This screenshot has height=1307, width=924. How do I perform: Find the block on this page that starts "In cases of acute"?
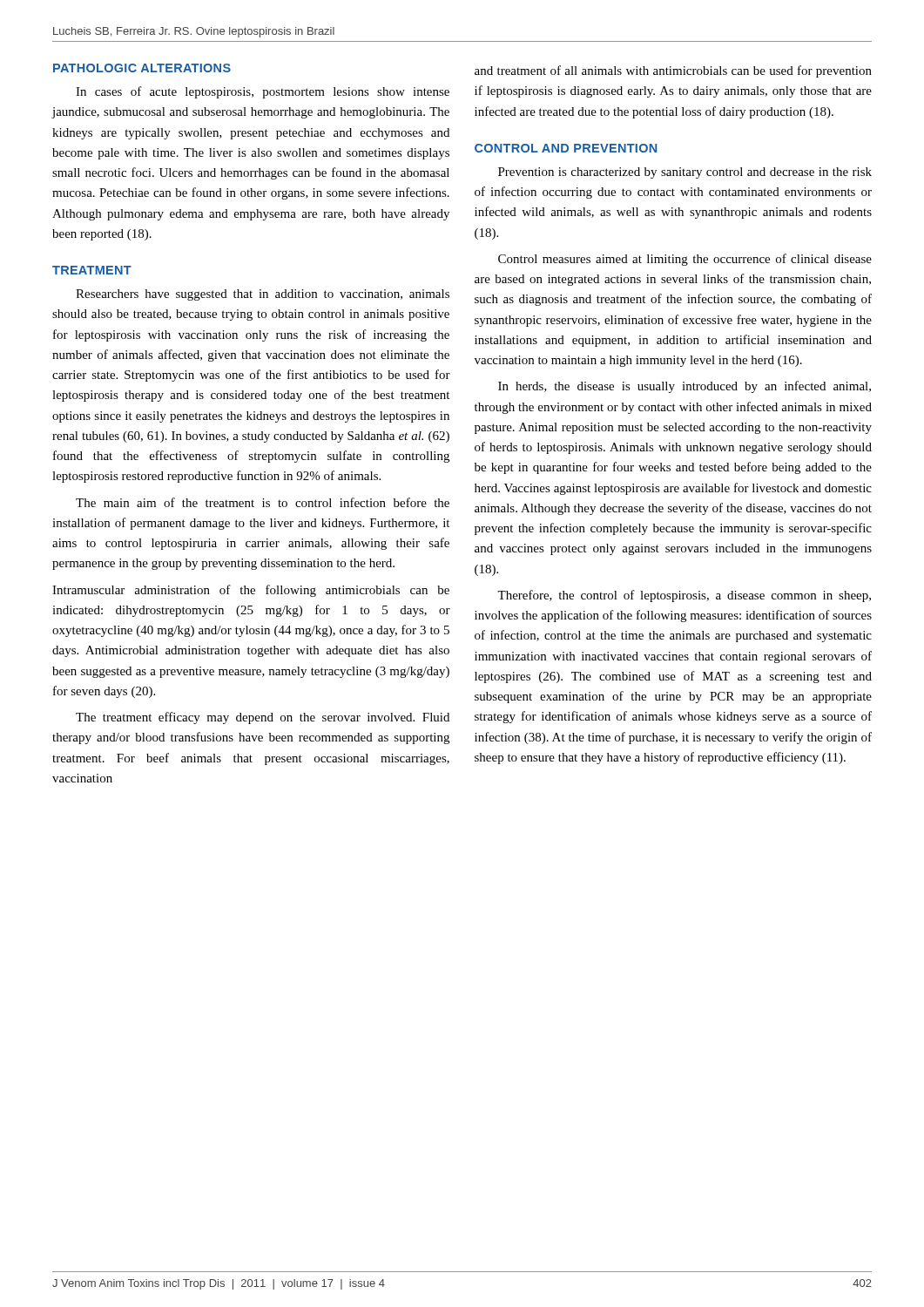[x=251, y=163]
